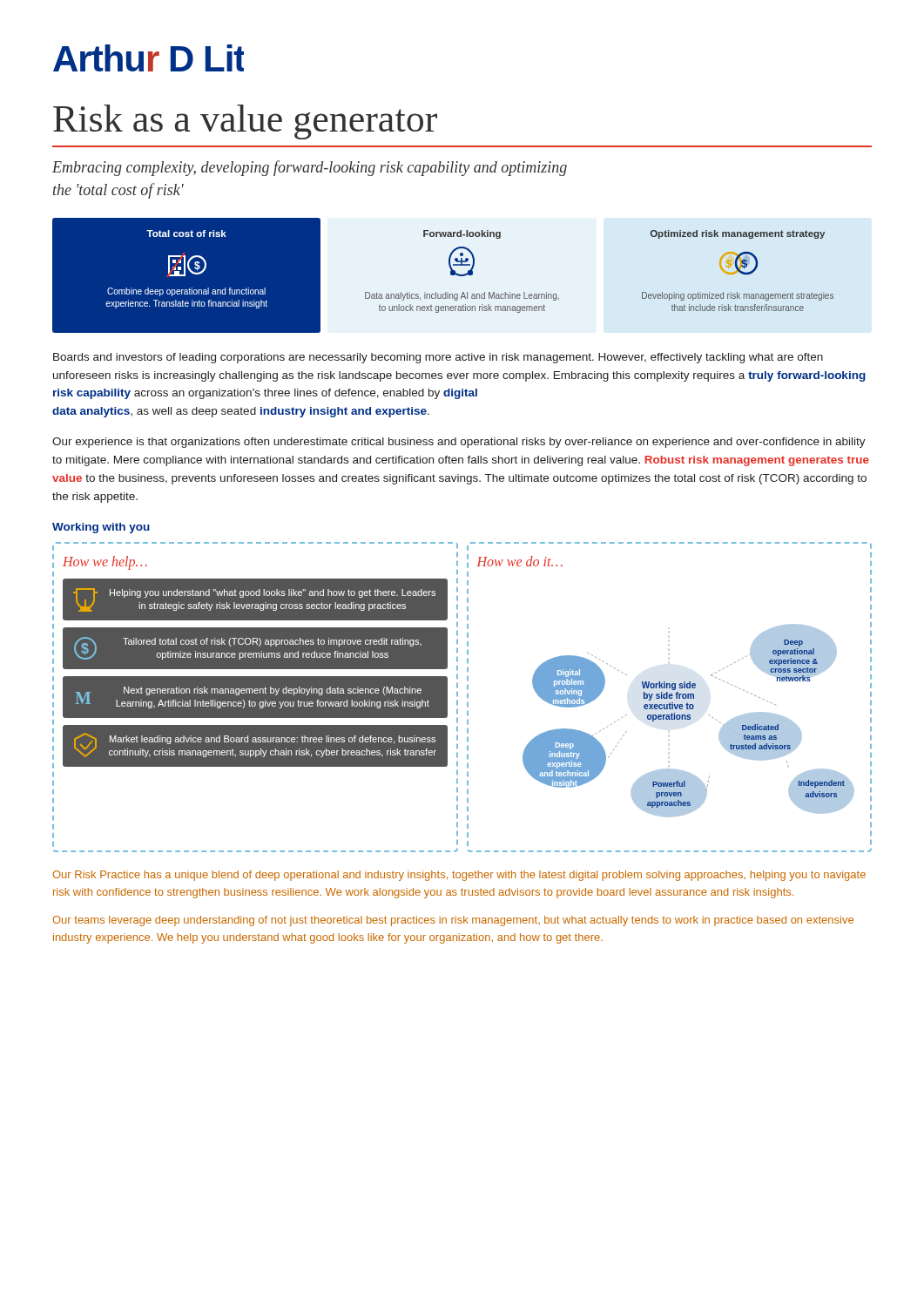The image size is (924, 1307).
Task: Find the block on this page that starts "Embracing complexity, developing forward-looking"
Action: (310, 179)
